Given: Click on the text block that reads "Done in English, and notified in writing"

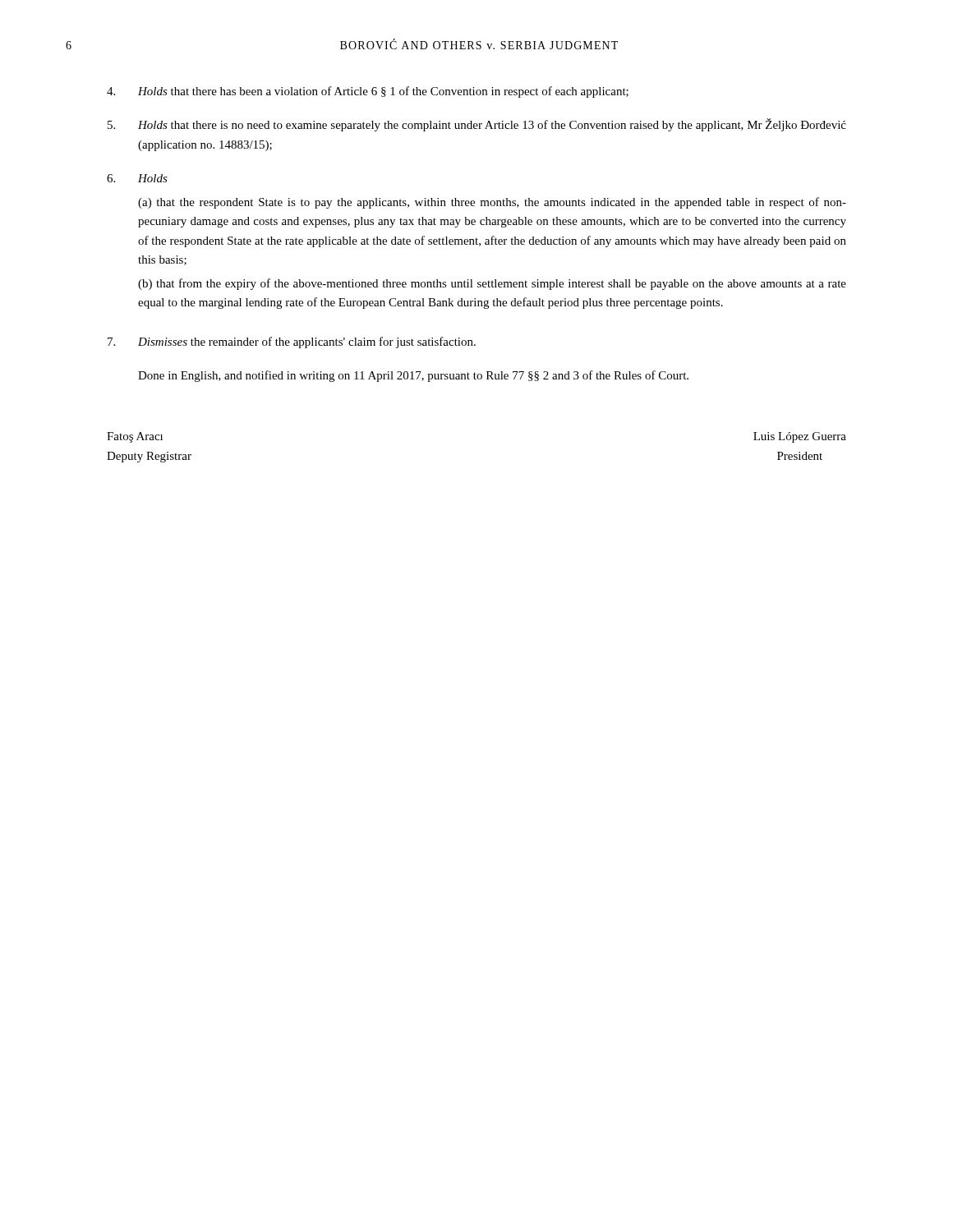Looking at the screenshot, I should pos(414,375).
